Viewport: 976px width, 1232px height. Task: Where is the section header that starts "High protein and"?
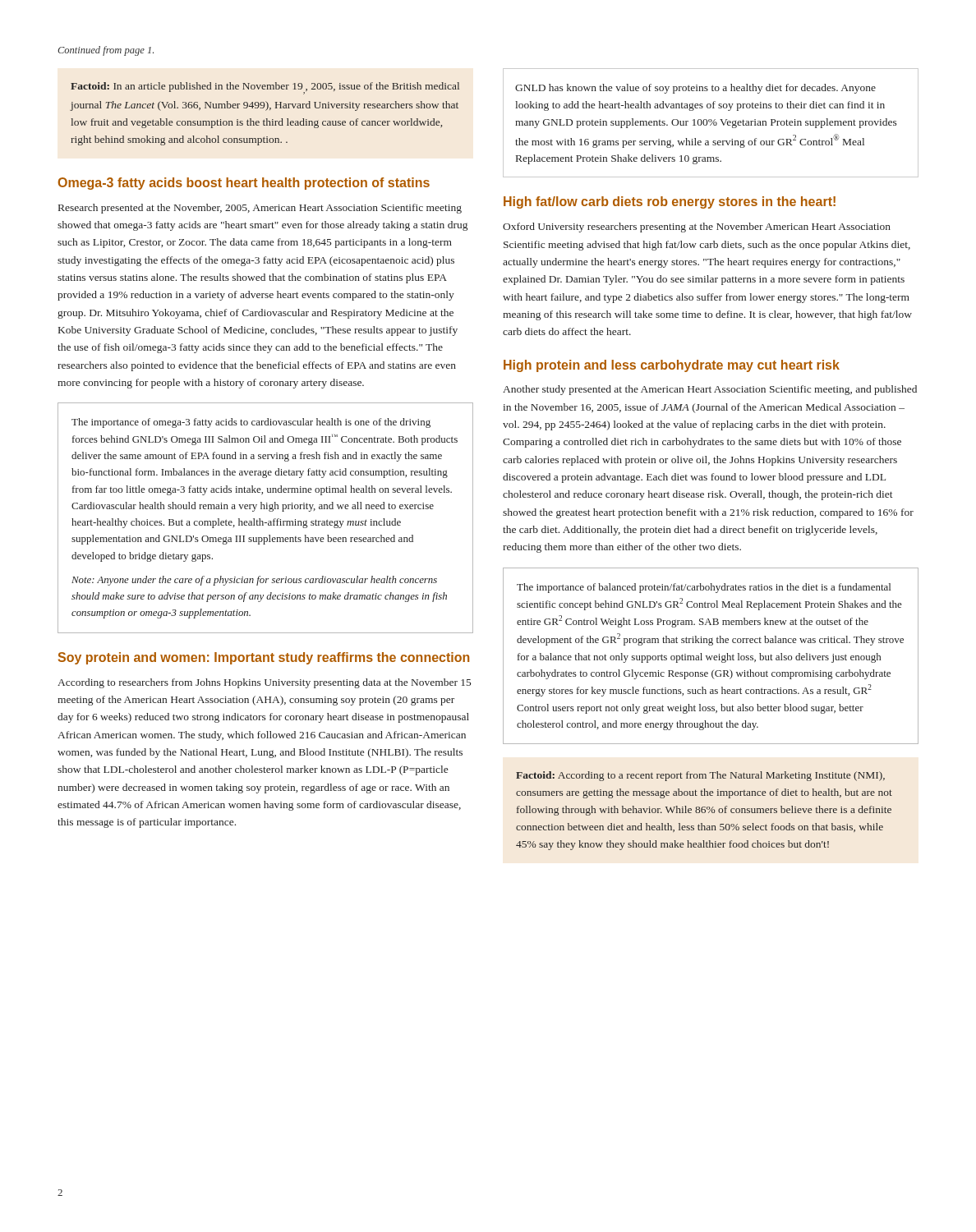pyautogui.click(x=671, y=365)
